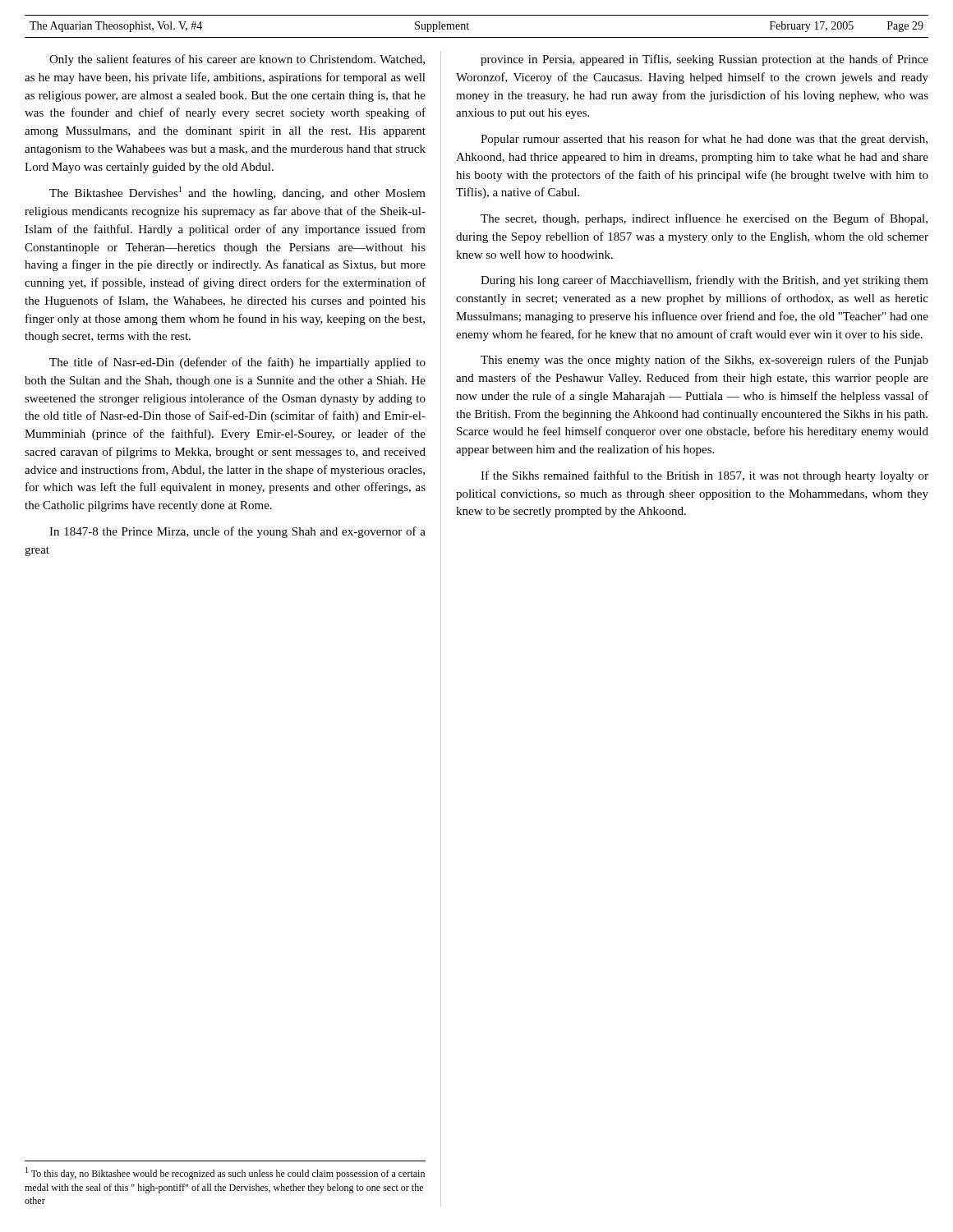Viewport: 953px width, 1232px height.
Task: Locate the text block that says "province in Persia, appeared in"
Action: pyautogui.click(x=692, y=87)
